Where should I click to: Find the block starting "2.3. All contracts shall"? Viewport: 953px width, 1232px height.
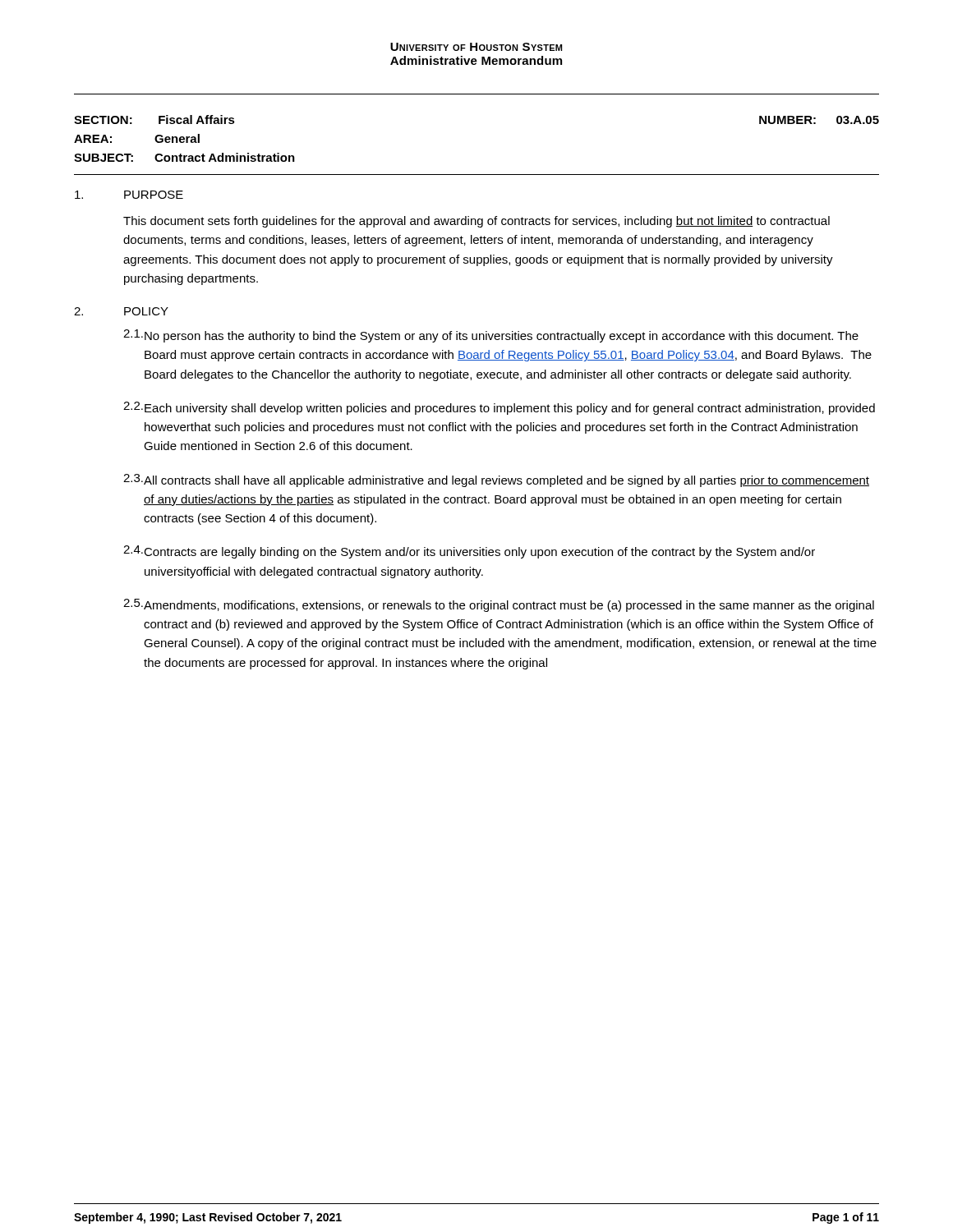coord(476,499)
